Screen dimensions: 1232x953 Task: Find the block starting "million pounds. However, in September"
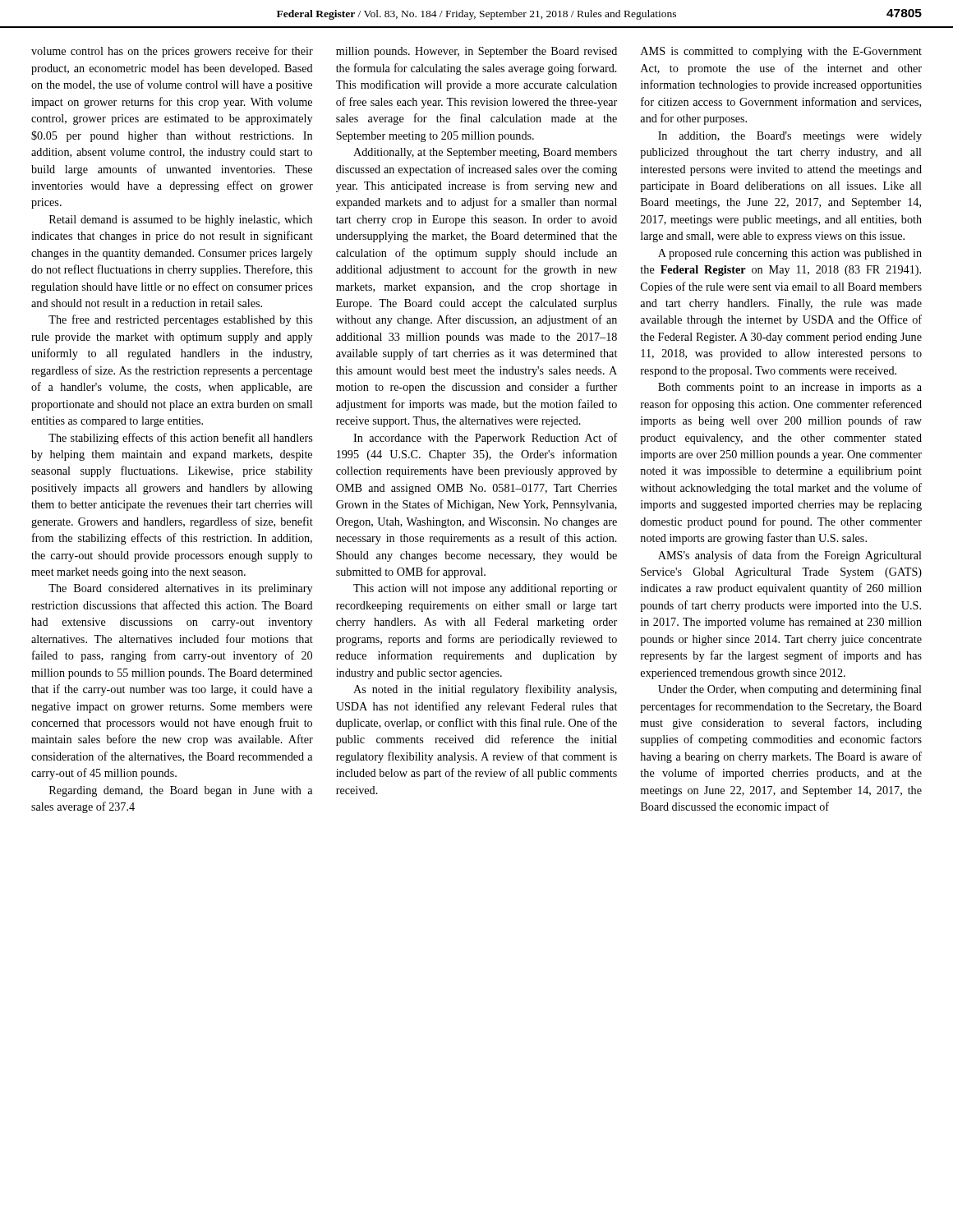tap(476, 421)
